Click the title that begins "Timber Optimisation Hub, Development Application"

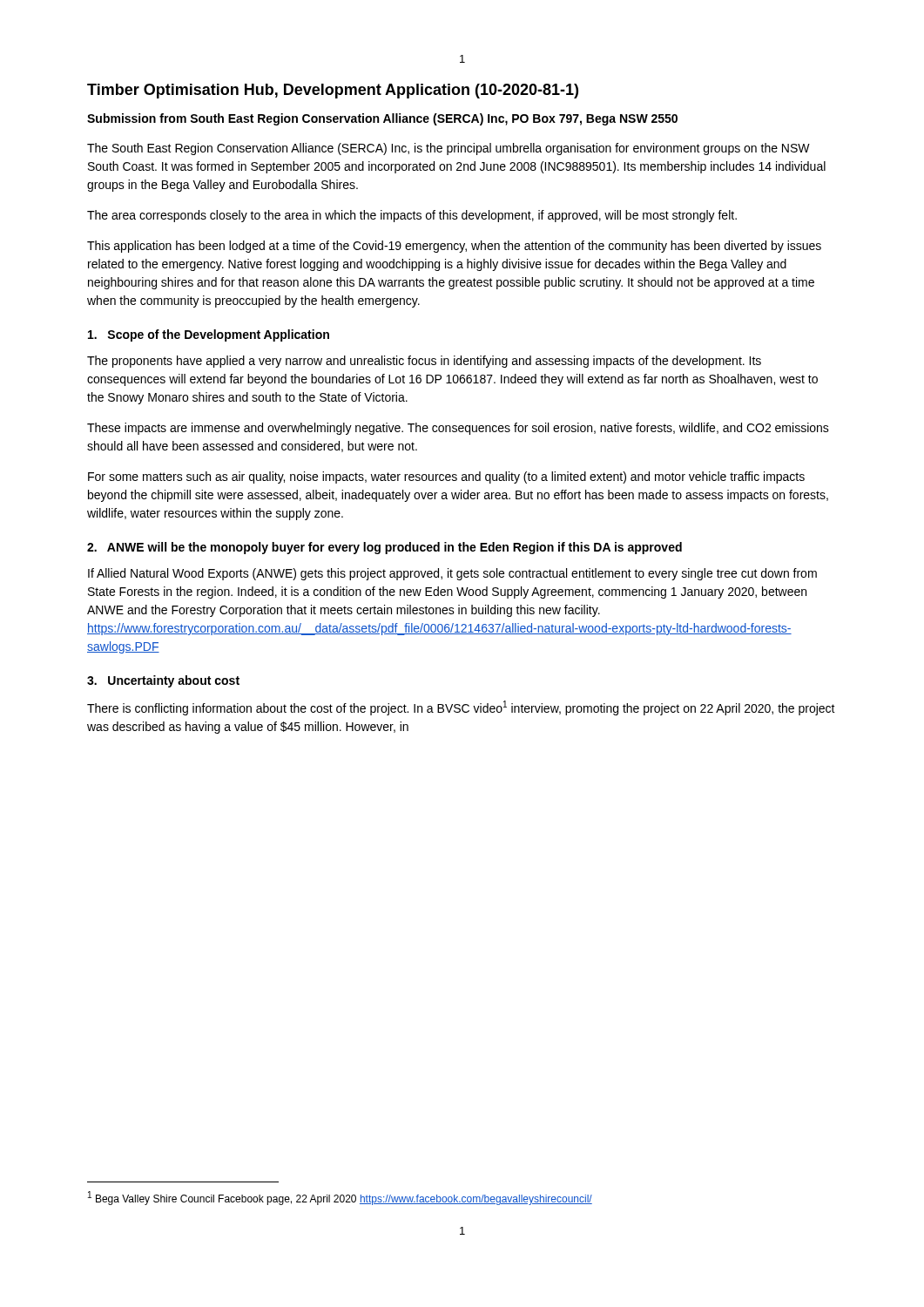462,90
